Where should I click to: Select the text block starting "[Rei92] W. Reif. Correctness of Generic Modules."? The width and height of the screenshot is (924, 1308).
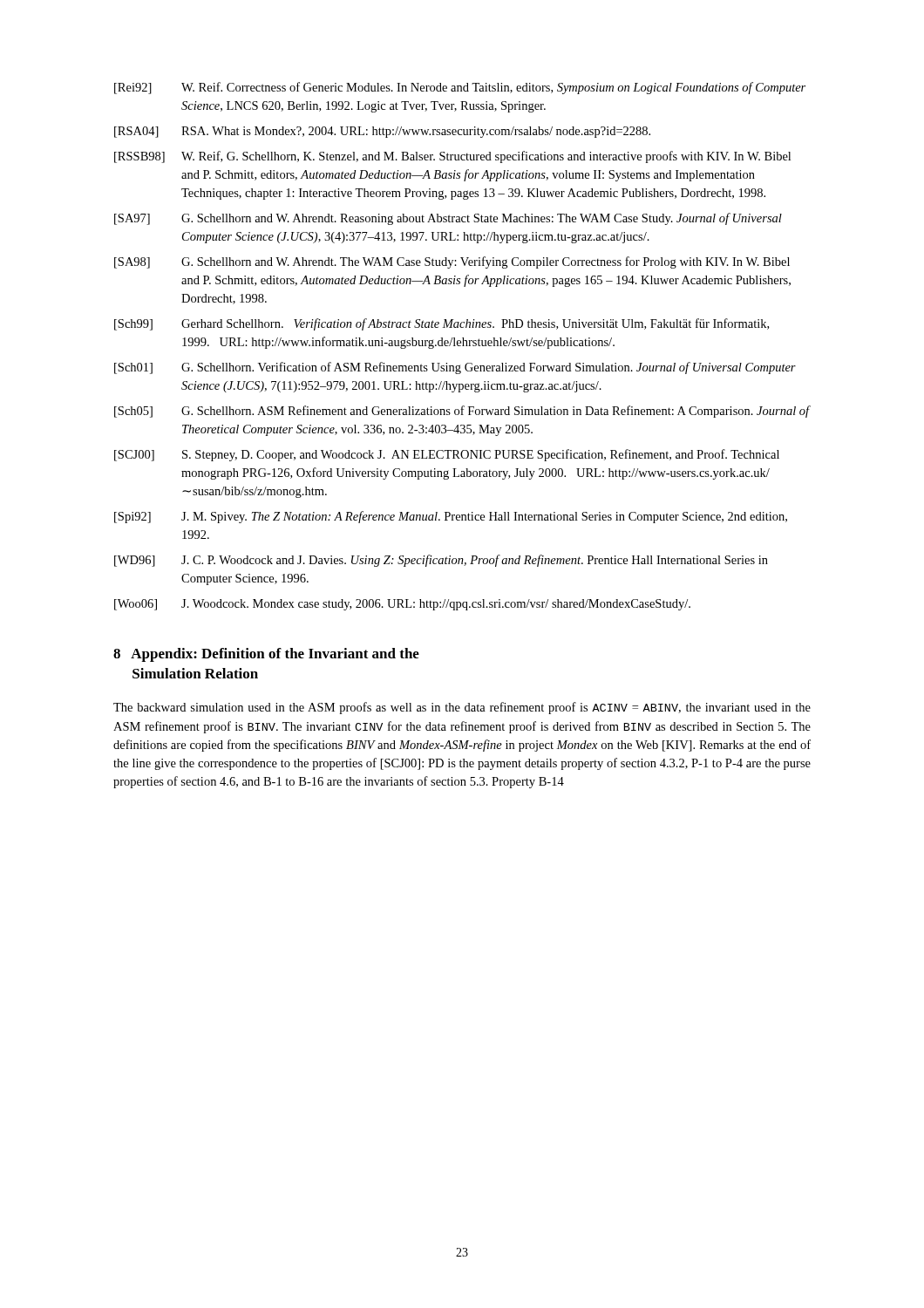(462, 97)
